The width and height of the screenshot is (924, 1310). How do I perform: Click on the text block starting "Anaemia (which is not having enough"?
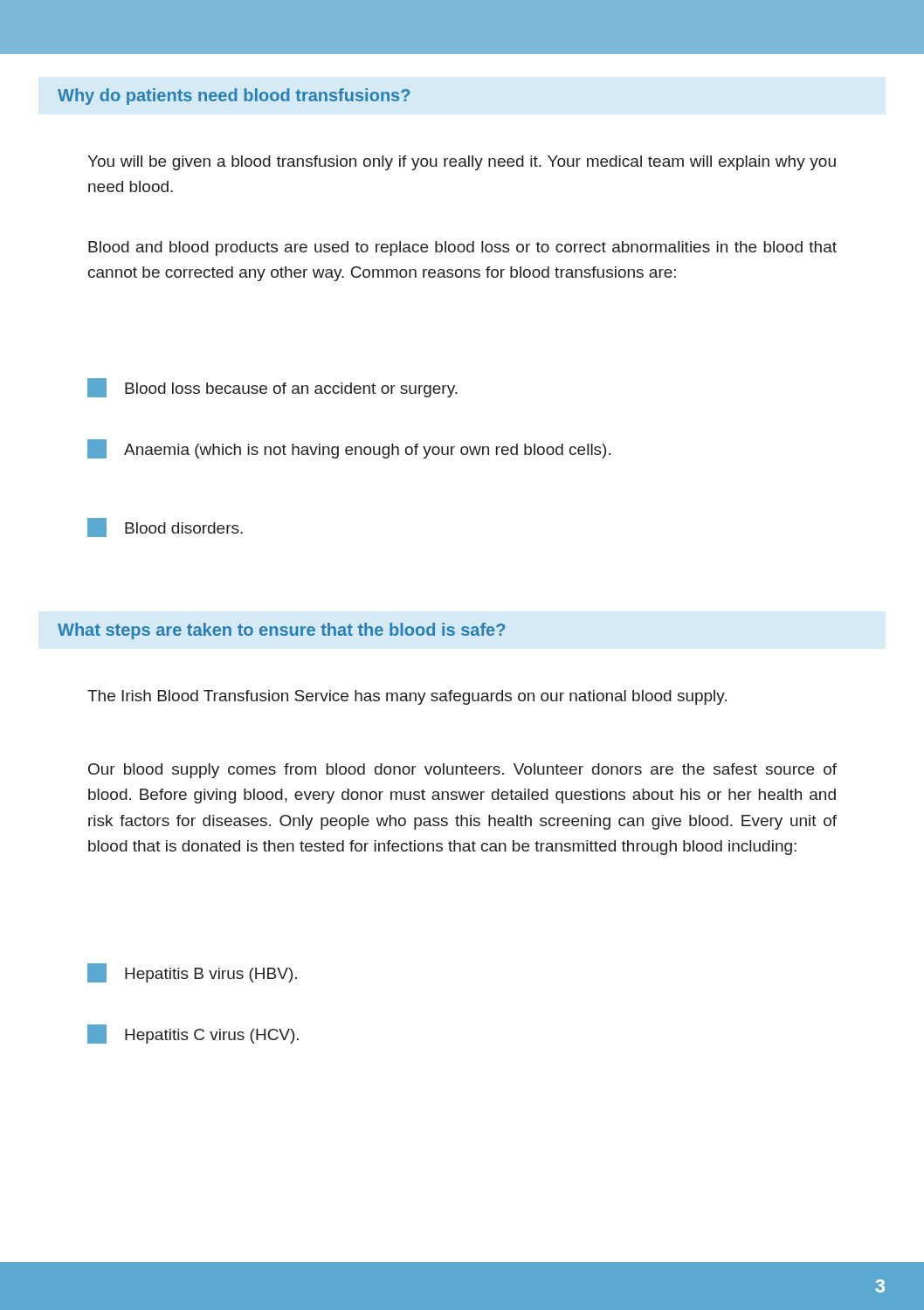click(x=350, y=450)
